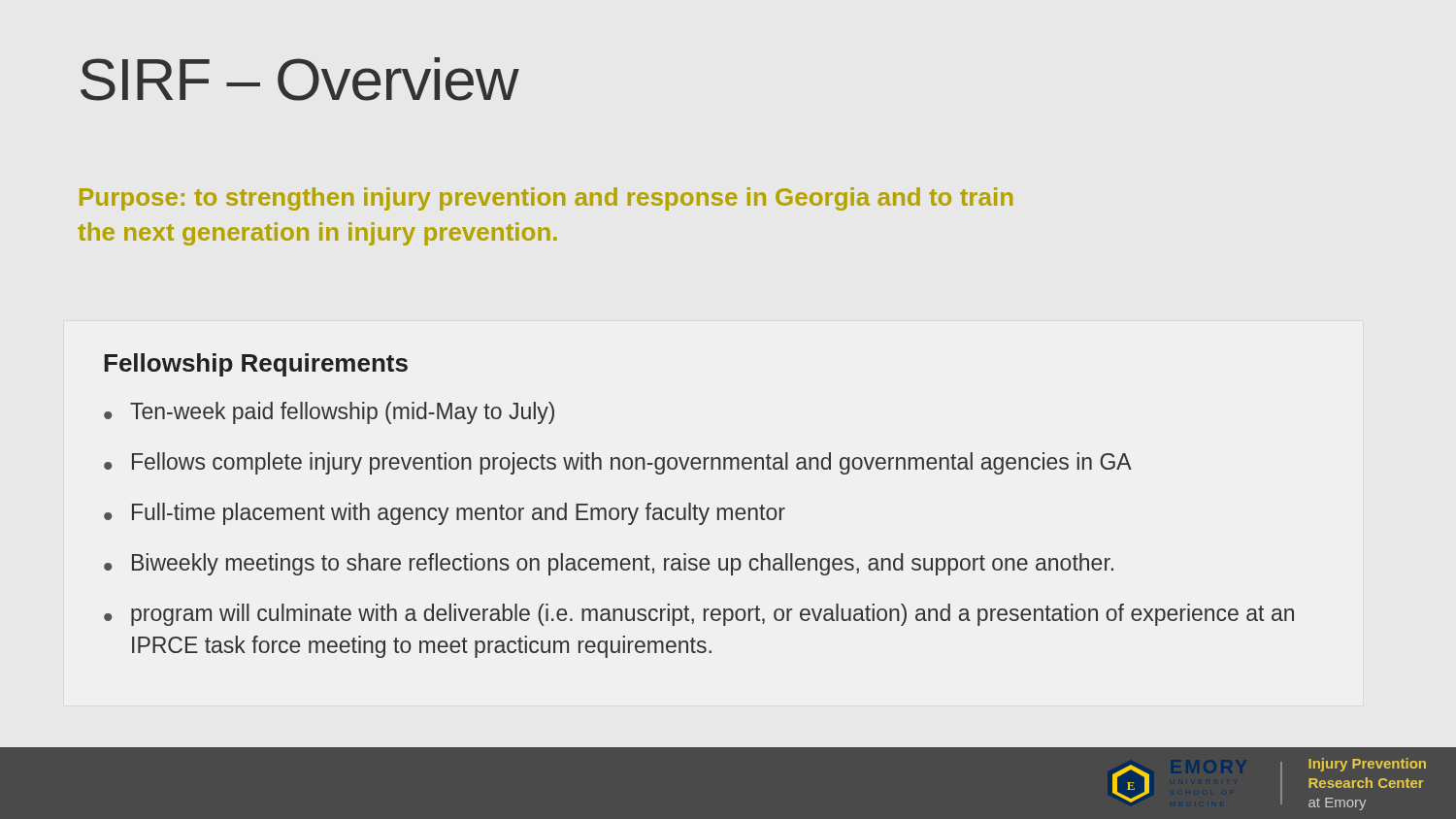Image resolution: width=1456 pixels, height=819 pixels.
Task: Select the text starting "• Fellows complete injury"
Action: coord(713,465)
